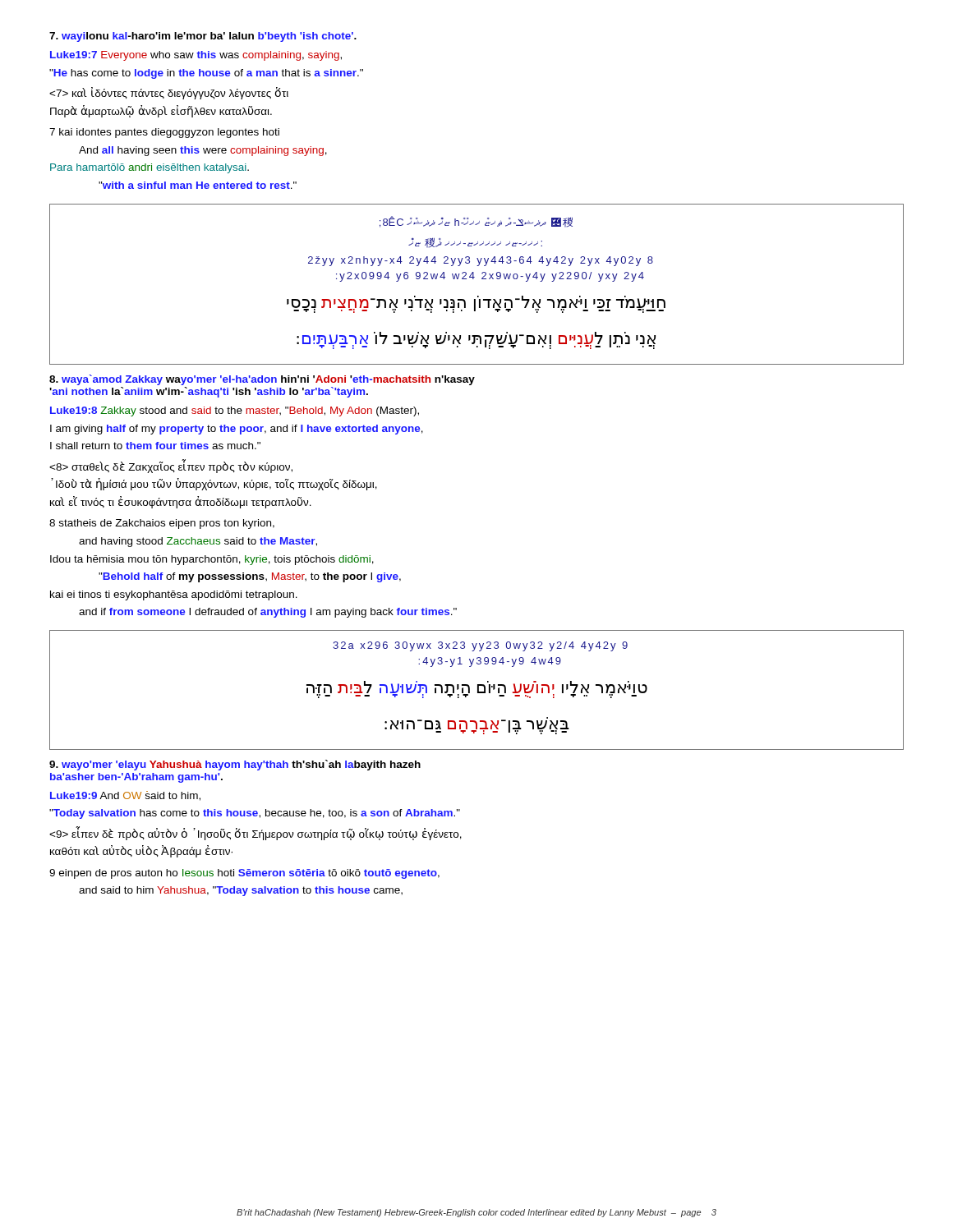Click the passage that begins "7 kai idontes pantes"
Viewport: 953px width, 1232px height.
point(164,133)
